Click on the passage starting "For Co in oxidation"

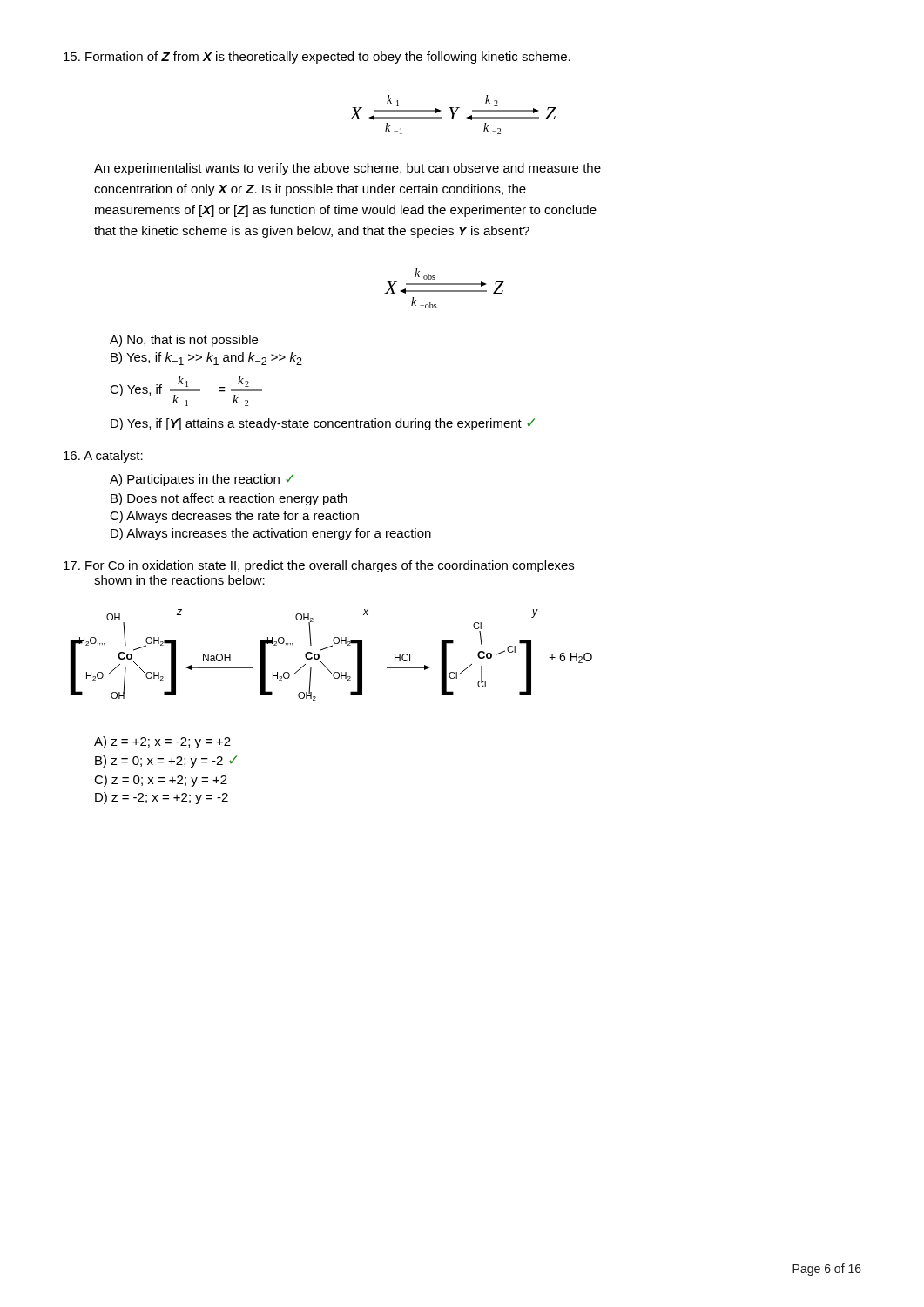coord(319,572)
